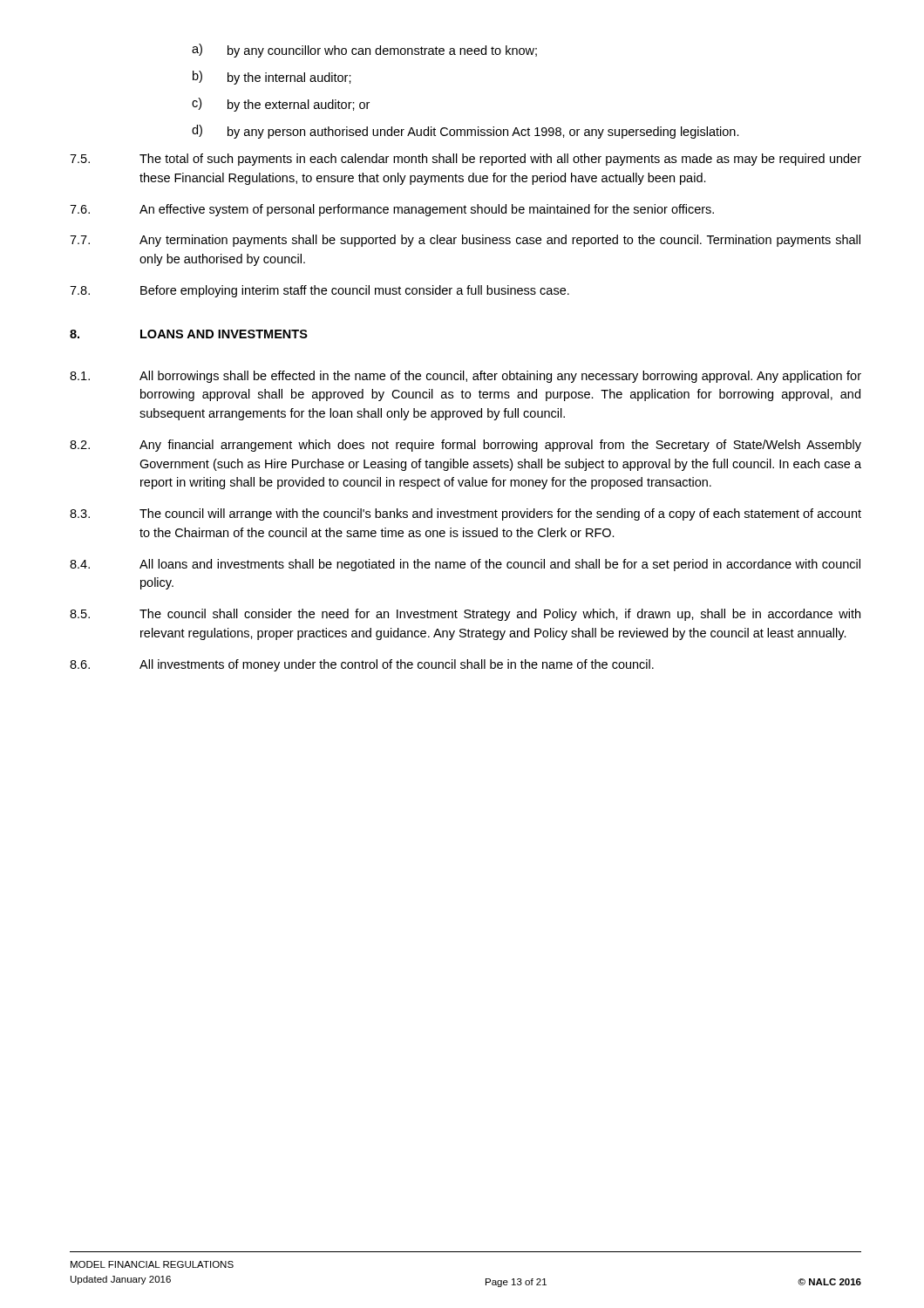Viewport: 924px width, 1308px height.
Task: Locate the passage starting "d) by any person authorised under Audit Commission"
Action: click(526, 132)
